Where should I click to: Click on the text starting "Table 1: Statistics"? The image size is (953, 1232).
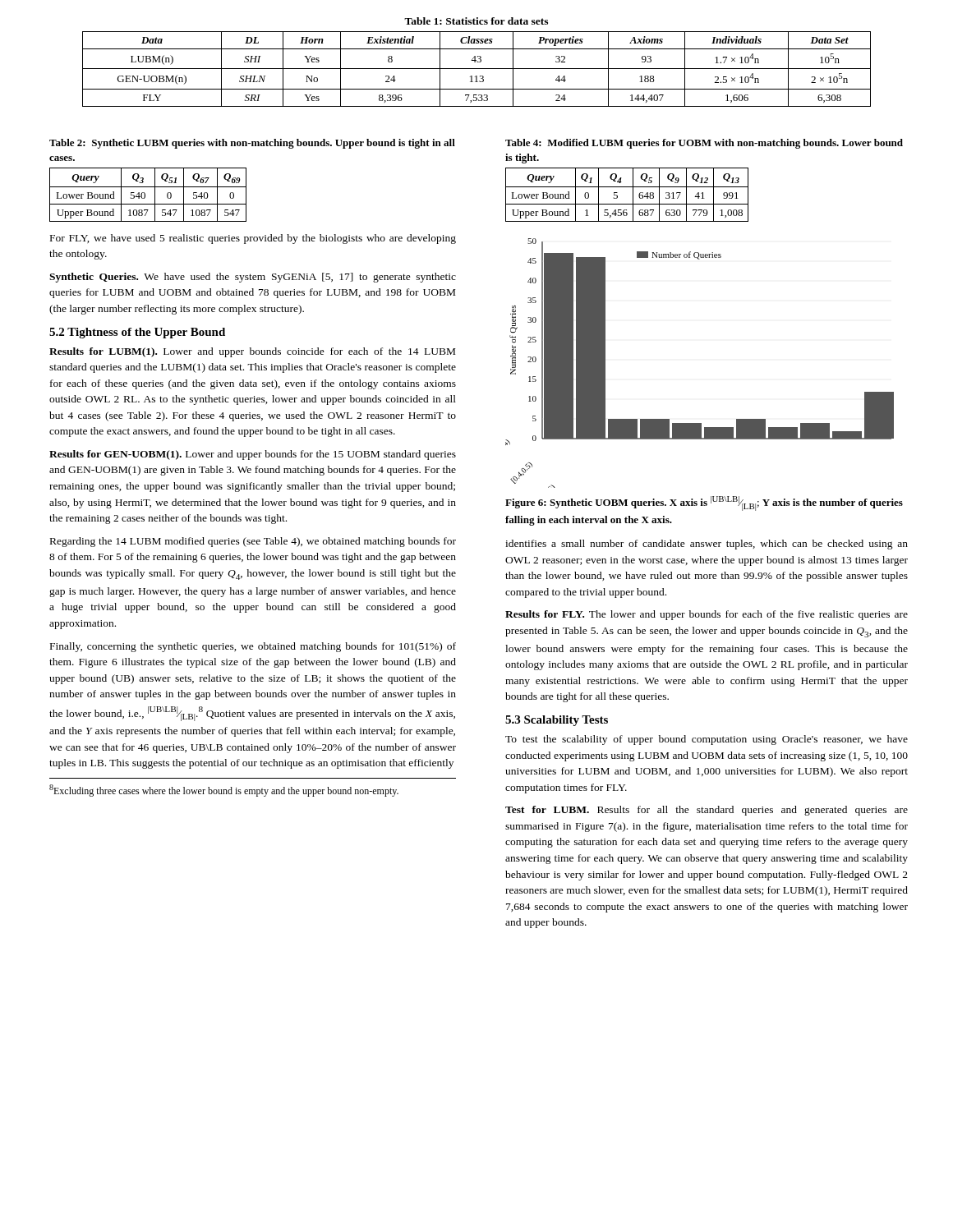476,21
